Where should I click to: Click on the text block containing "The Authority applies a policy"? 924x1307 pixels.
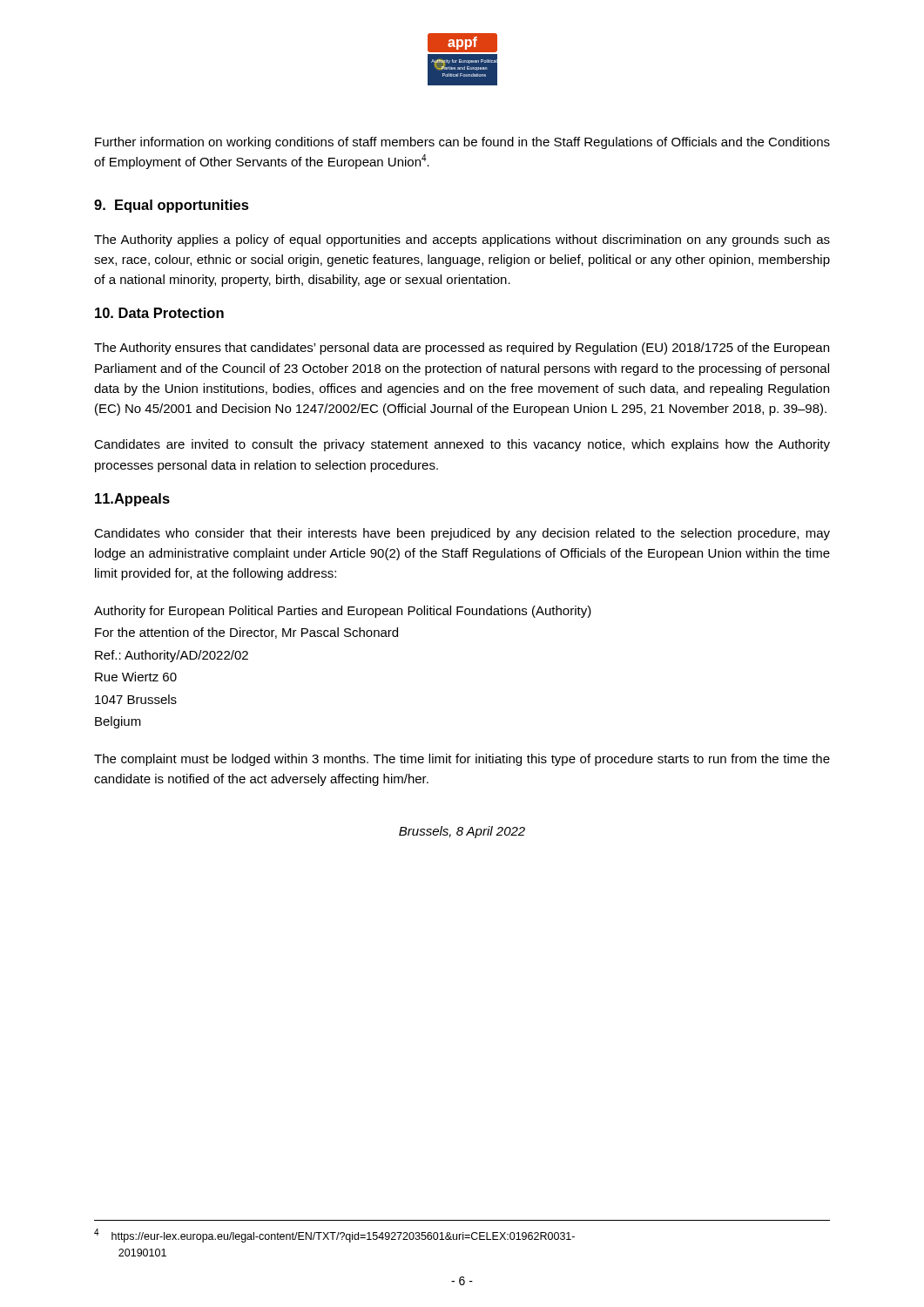click(x=462, y=259)
